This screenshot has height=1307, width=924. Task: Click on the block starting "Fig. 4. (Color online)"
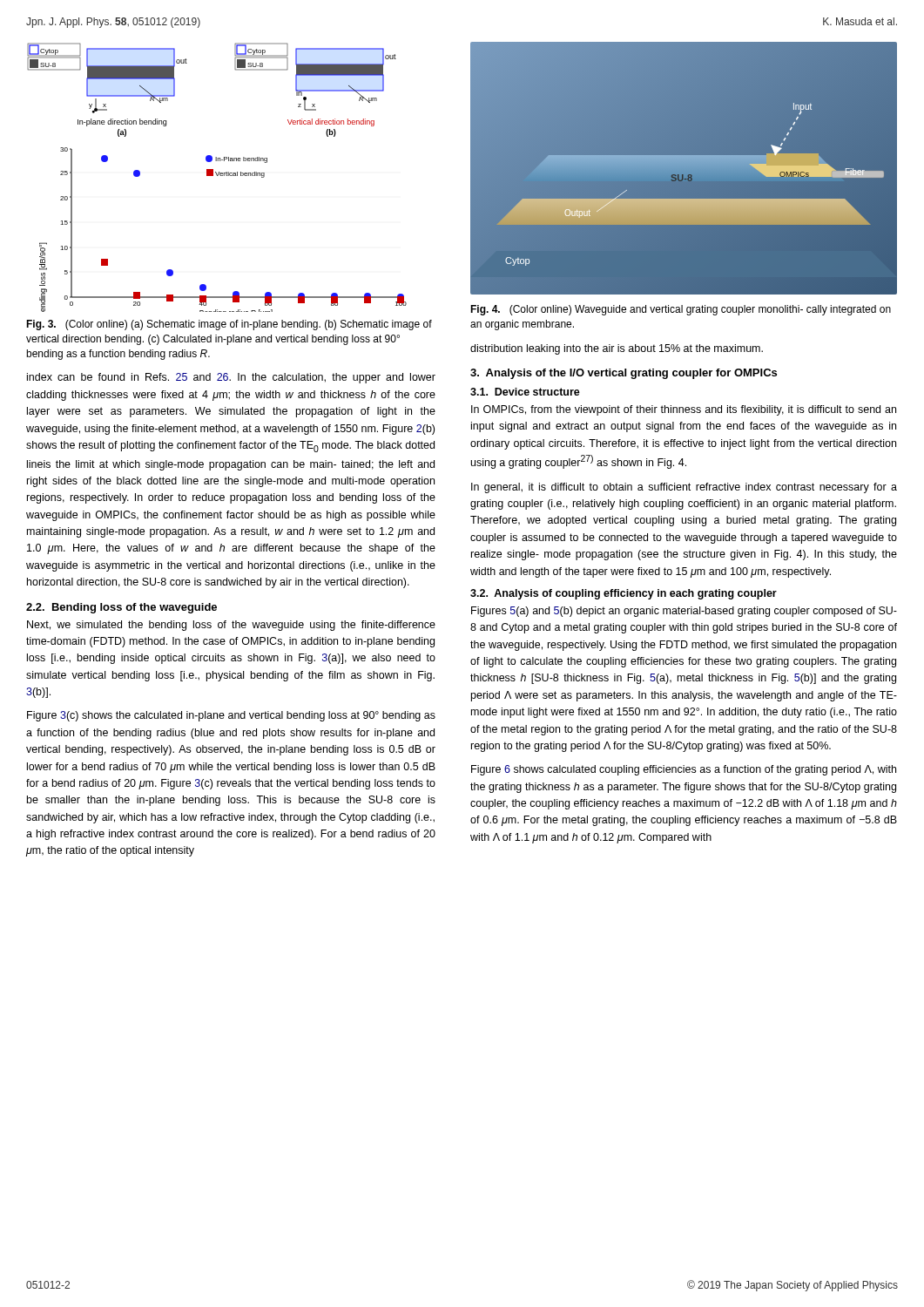(x=681, y=317)
